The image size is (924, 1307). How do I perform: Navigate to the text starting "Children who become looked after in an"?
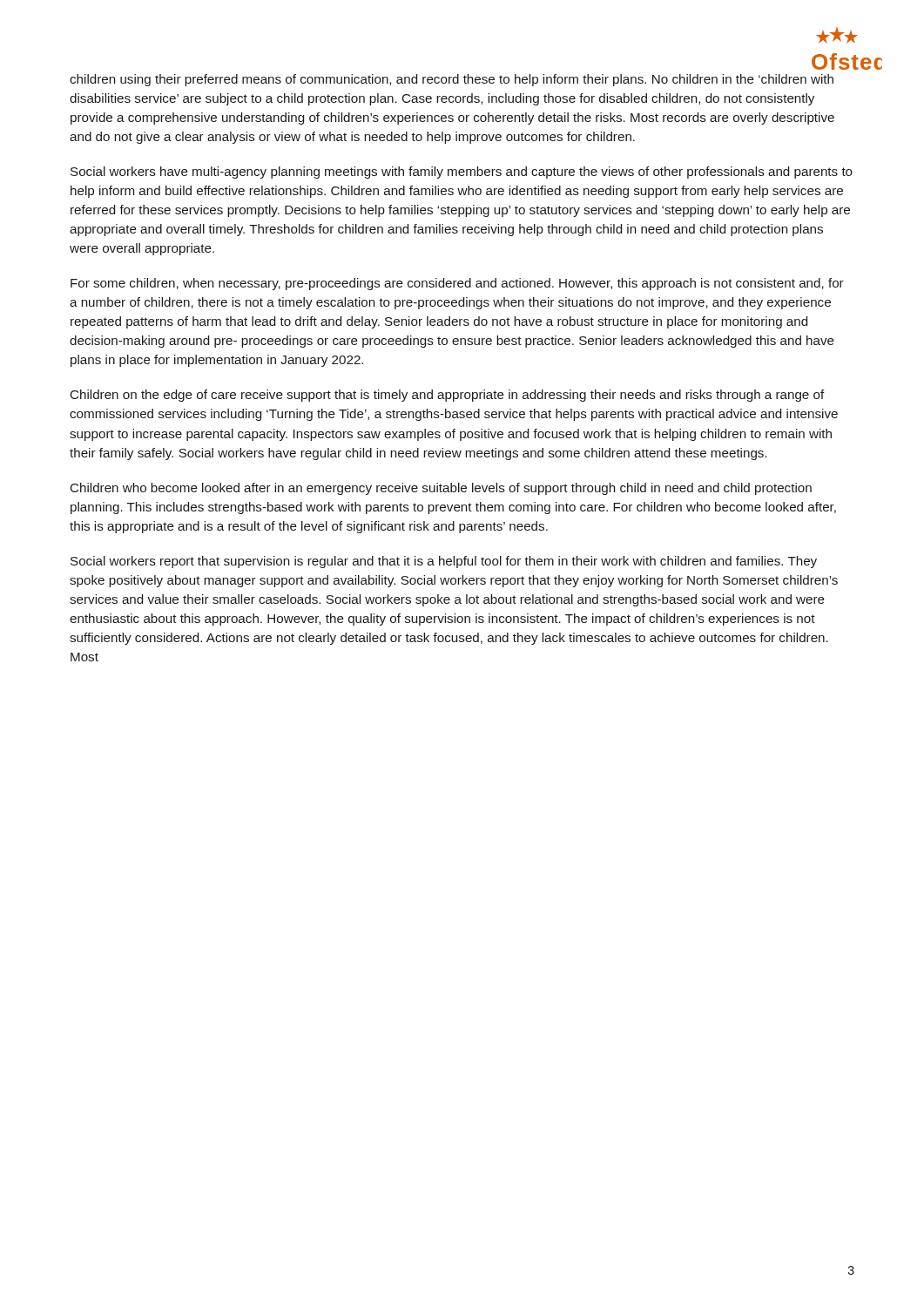coord(453,506)
